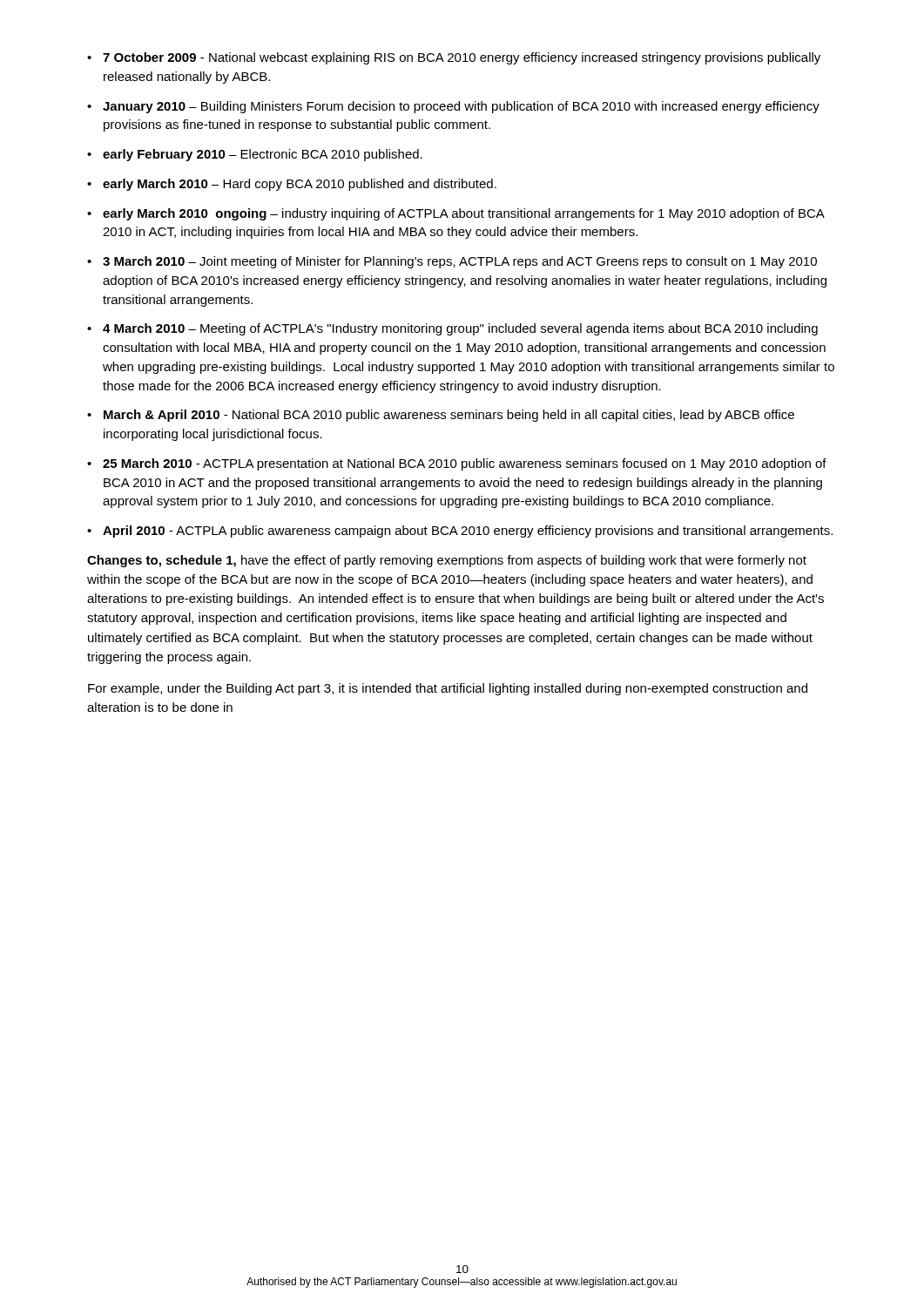This screenshot has height=1307, width=924.
Task: Navigate to the text block starting "• 4 March 2010 –"
Action: tap(462, 357)
